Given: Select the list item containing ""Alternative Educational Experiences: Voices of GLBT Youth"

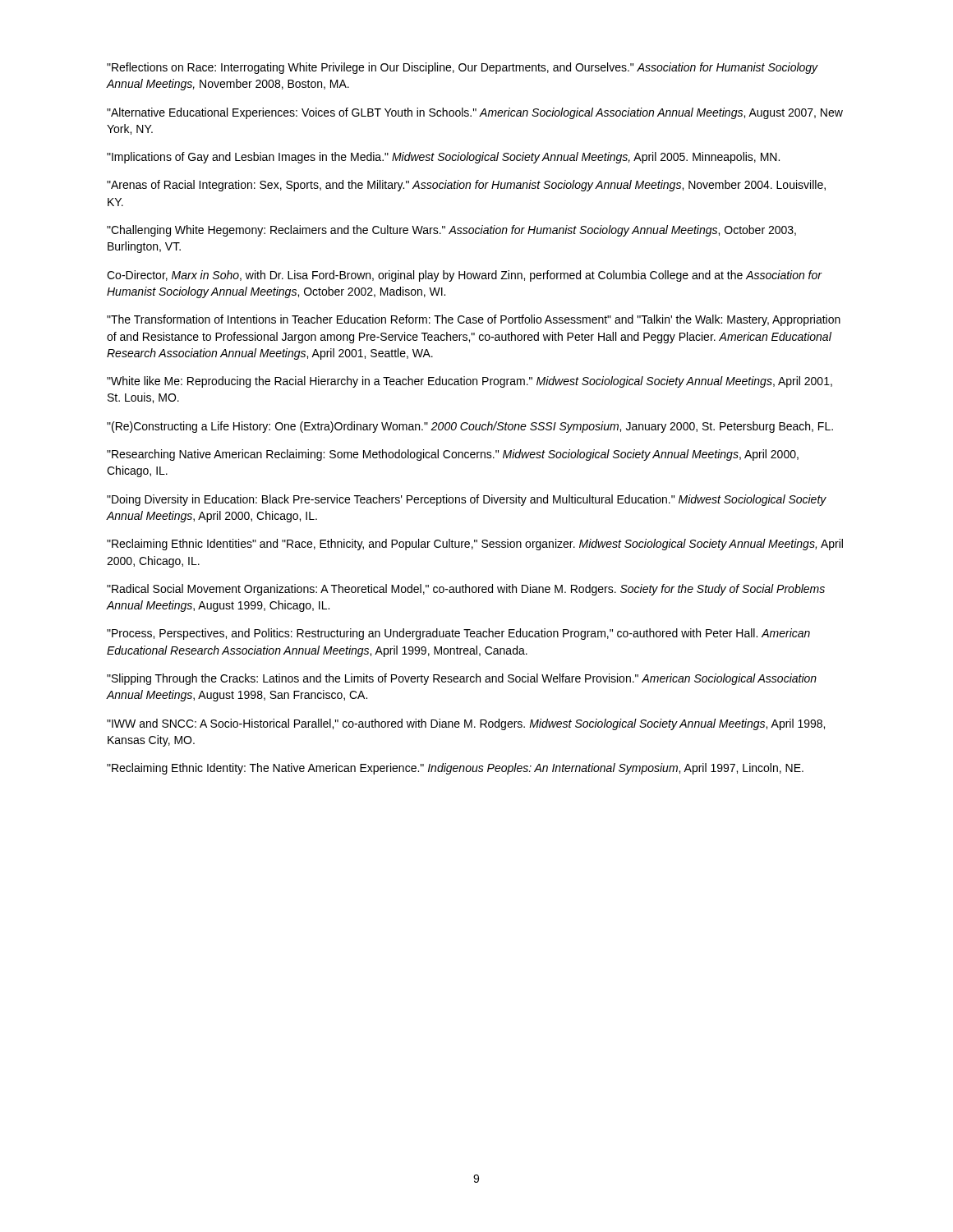Looking at the screenshot, I should coord(475,120).
